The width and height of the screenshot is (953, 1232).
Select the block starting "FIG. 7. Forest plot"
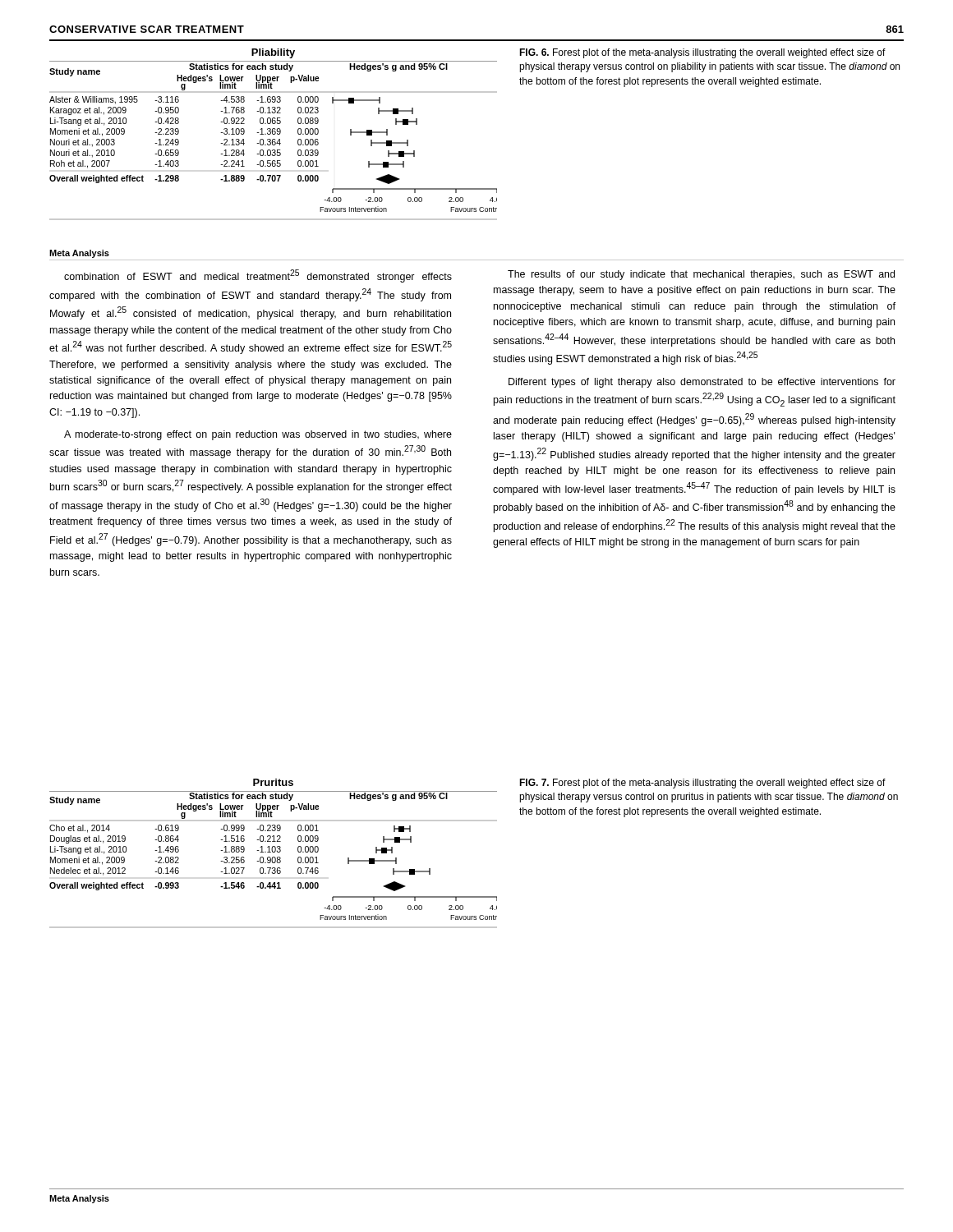[x=709, y=797]
